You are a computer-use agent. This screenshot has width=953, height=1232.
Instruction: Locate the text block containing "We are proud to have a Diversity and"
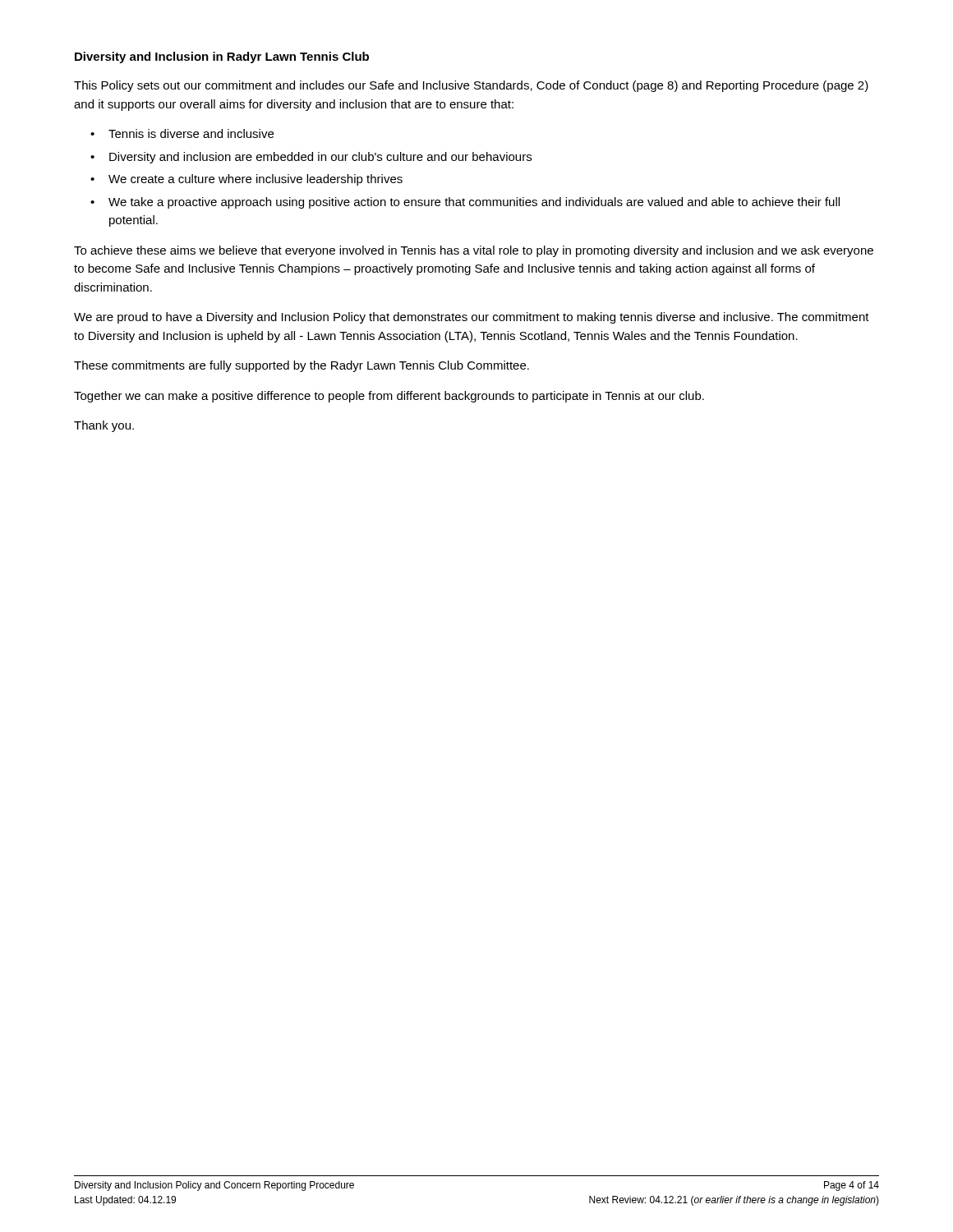pos(471,326)
